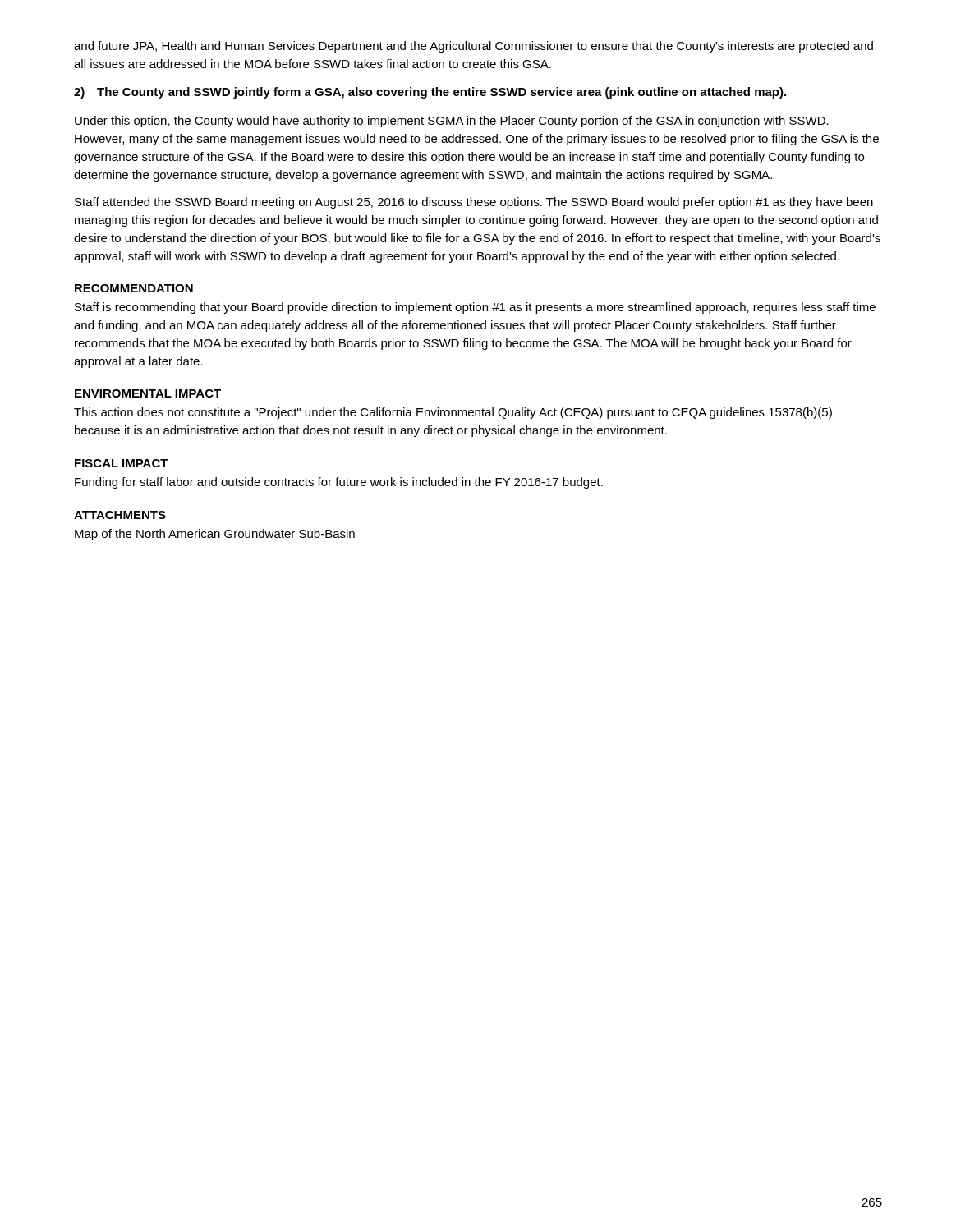Navigate to the region starting "Staff is recommending"

tap(478, 334)
